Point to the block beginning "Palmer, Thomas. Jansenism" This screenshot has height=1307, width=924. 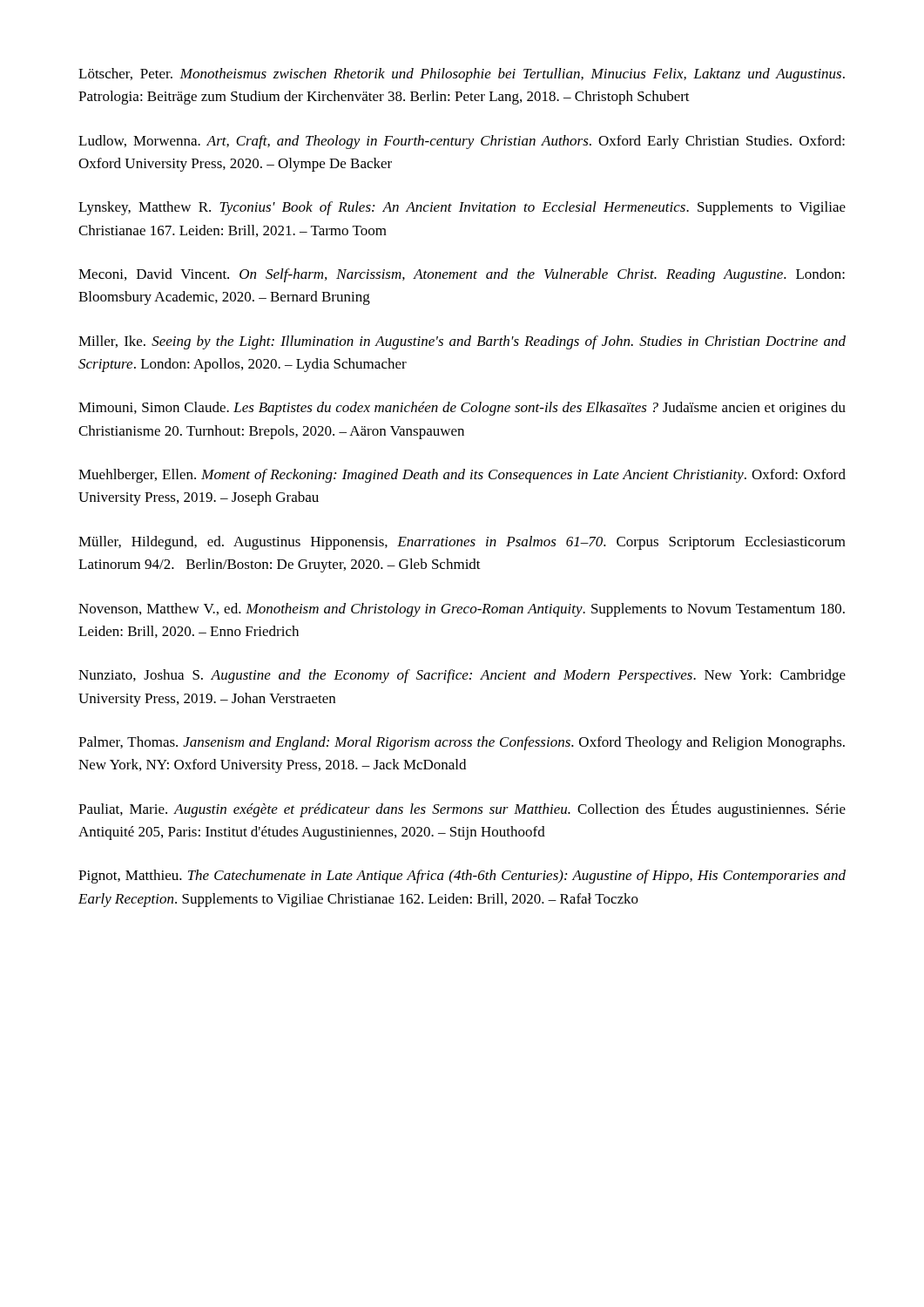pos(462,753)
